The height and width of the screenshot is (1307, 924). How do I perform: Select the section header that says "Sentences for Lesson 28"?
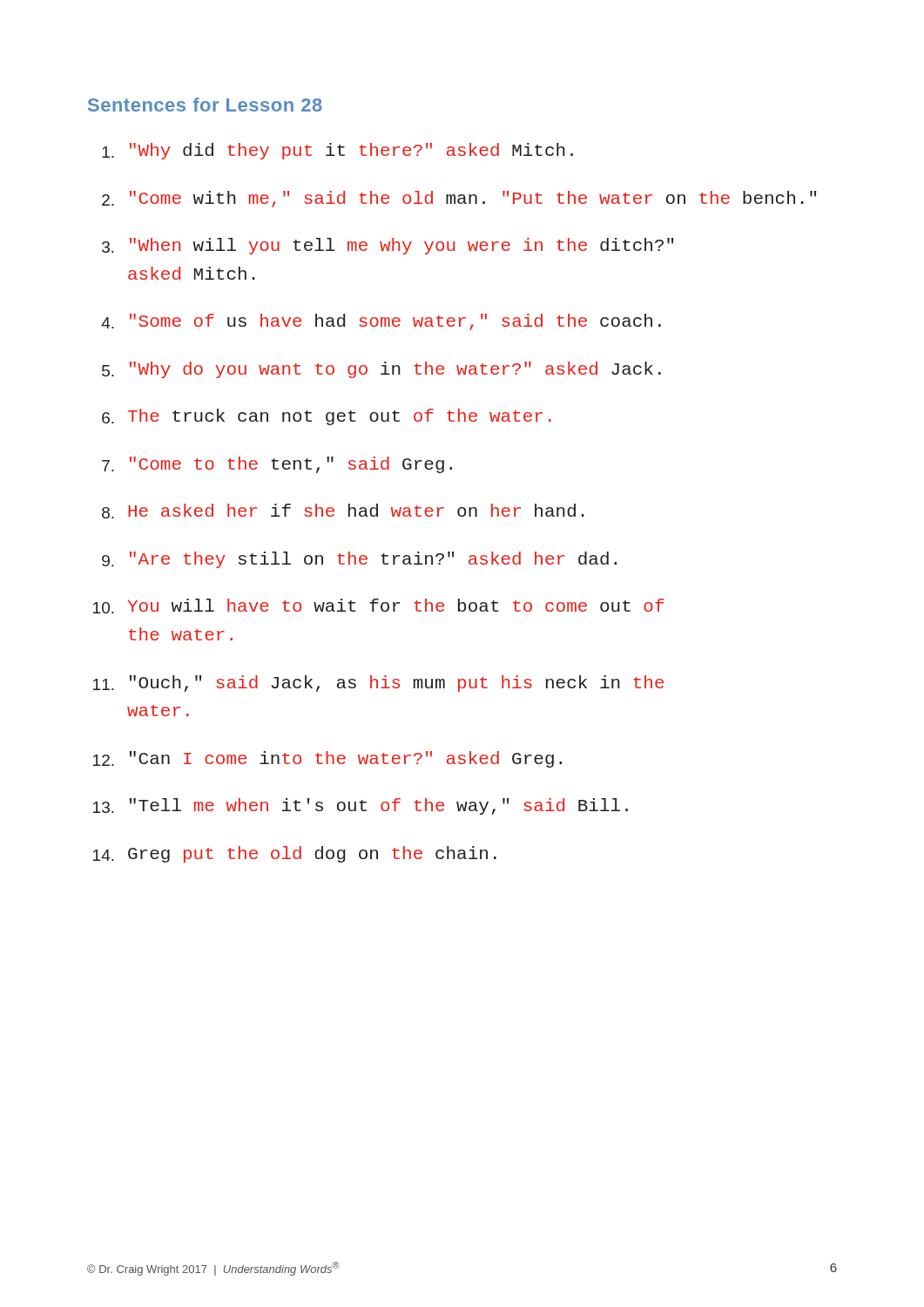pyautogui.click(x=205, y=105)
